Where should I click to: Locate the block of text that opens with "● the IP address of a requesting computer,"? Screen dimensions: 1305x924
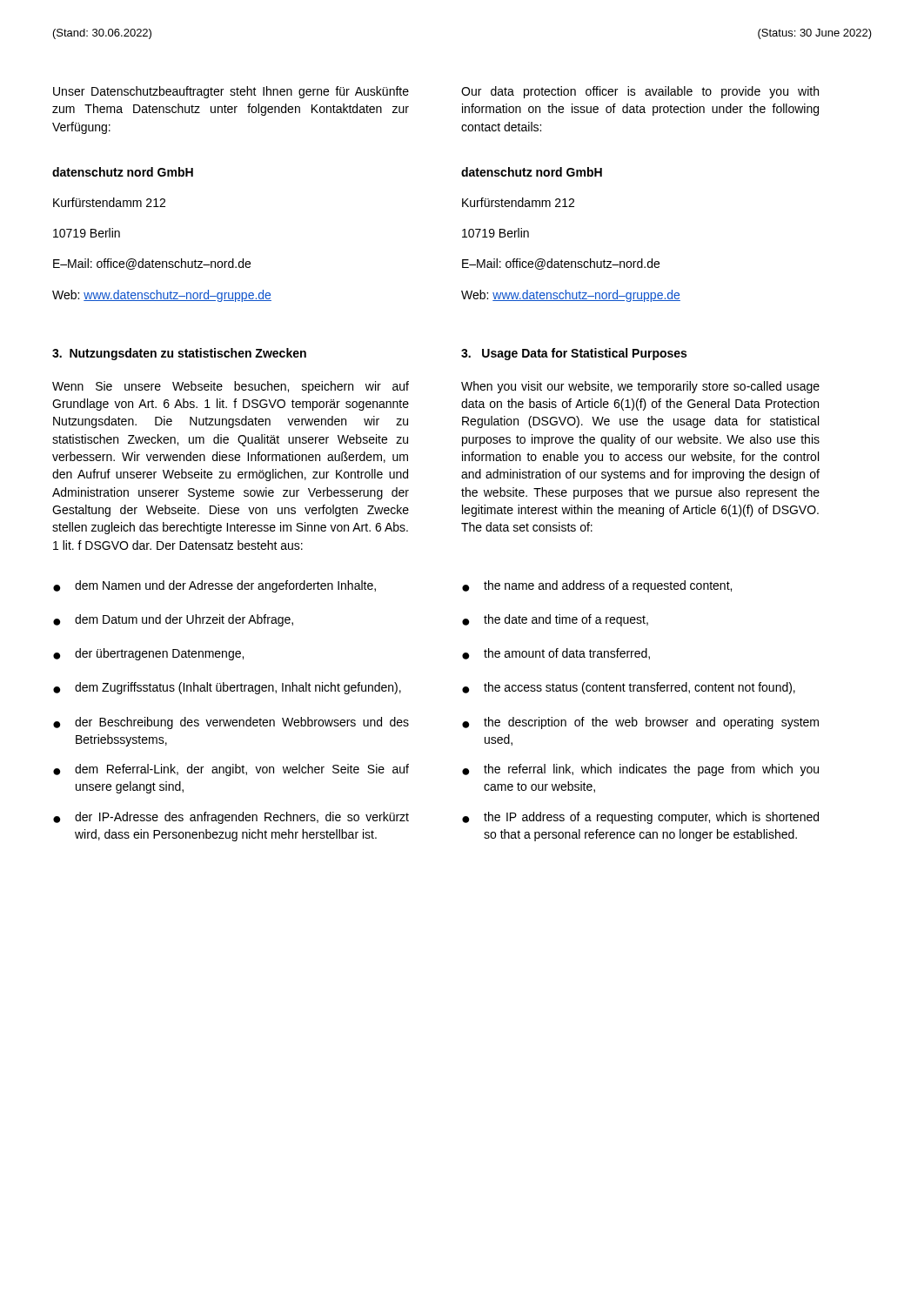point(640,826)
